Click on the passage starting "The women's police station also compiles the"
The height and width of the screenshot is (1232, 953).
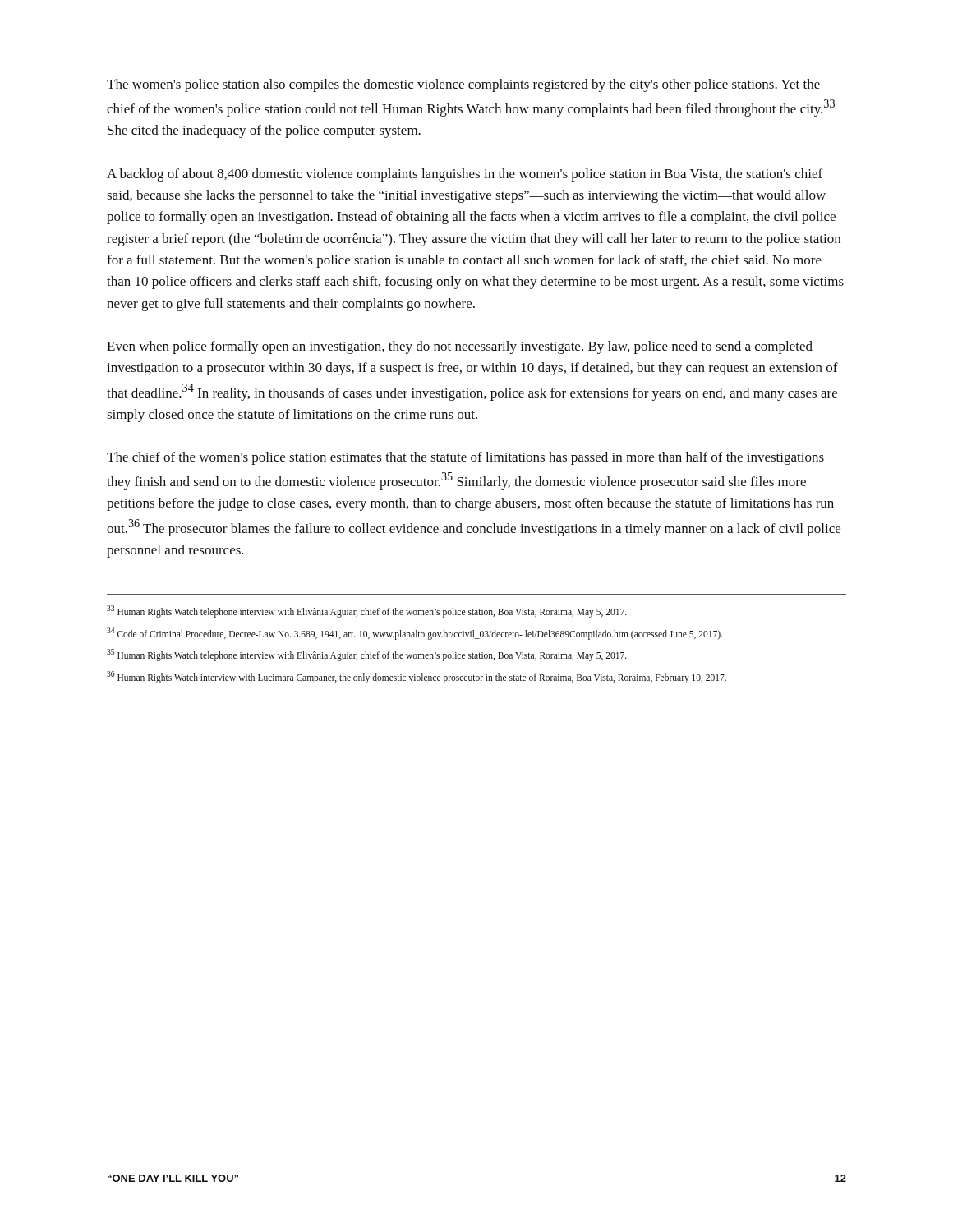click(471, 107)
